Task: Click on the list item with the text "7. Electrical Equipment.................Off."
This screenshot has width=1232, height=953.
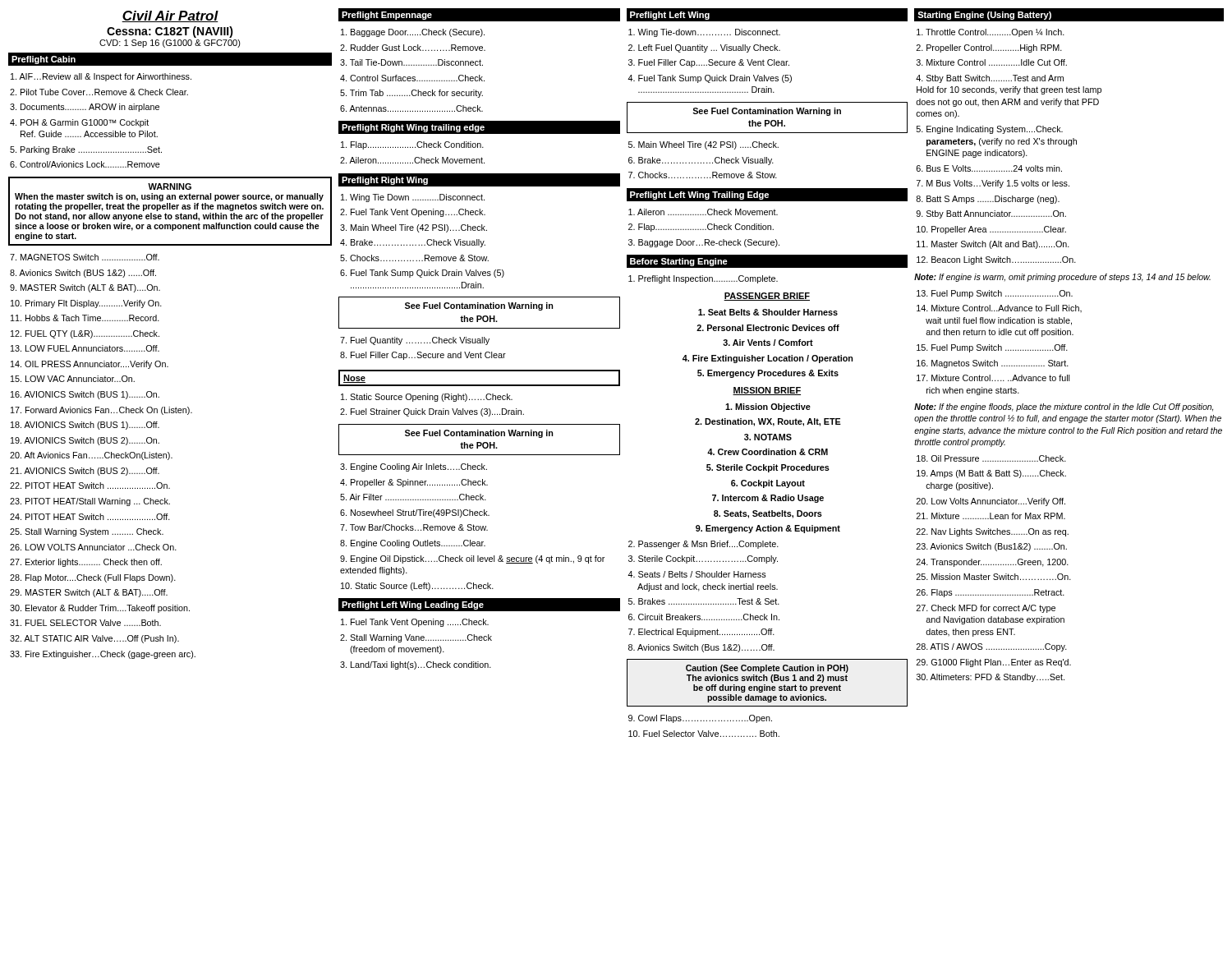Action: tap(701, 632)
